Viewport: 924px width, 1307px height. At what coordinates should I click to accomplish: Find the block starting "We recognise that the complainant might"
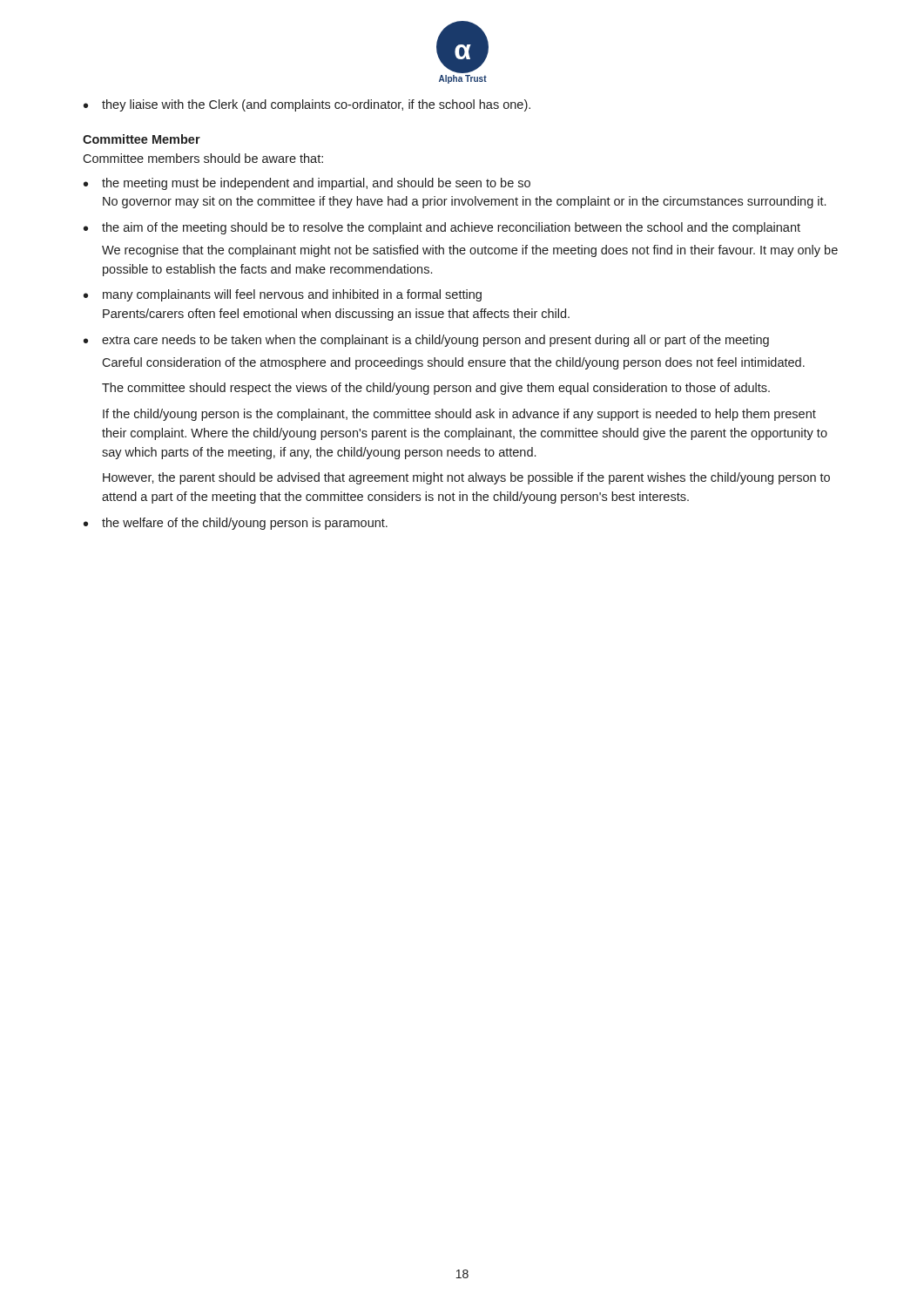coord(470,259)
